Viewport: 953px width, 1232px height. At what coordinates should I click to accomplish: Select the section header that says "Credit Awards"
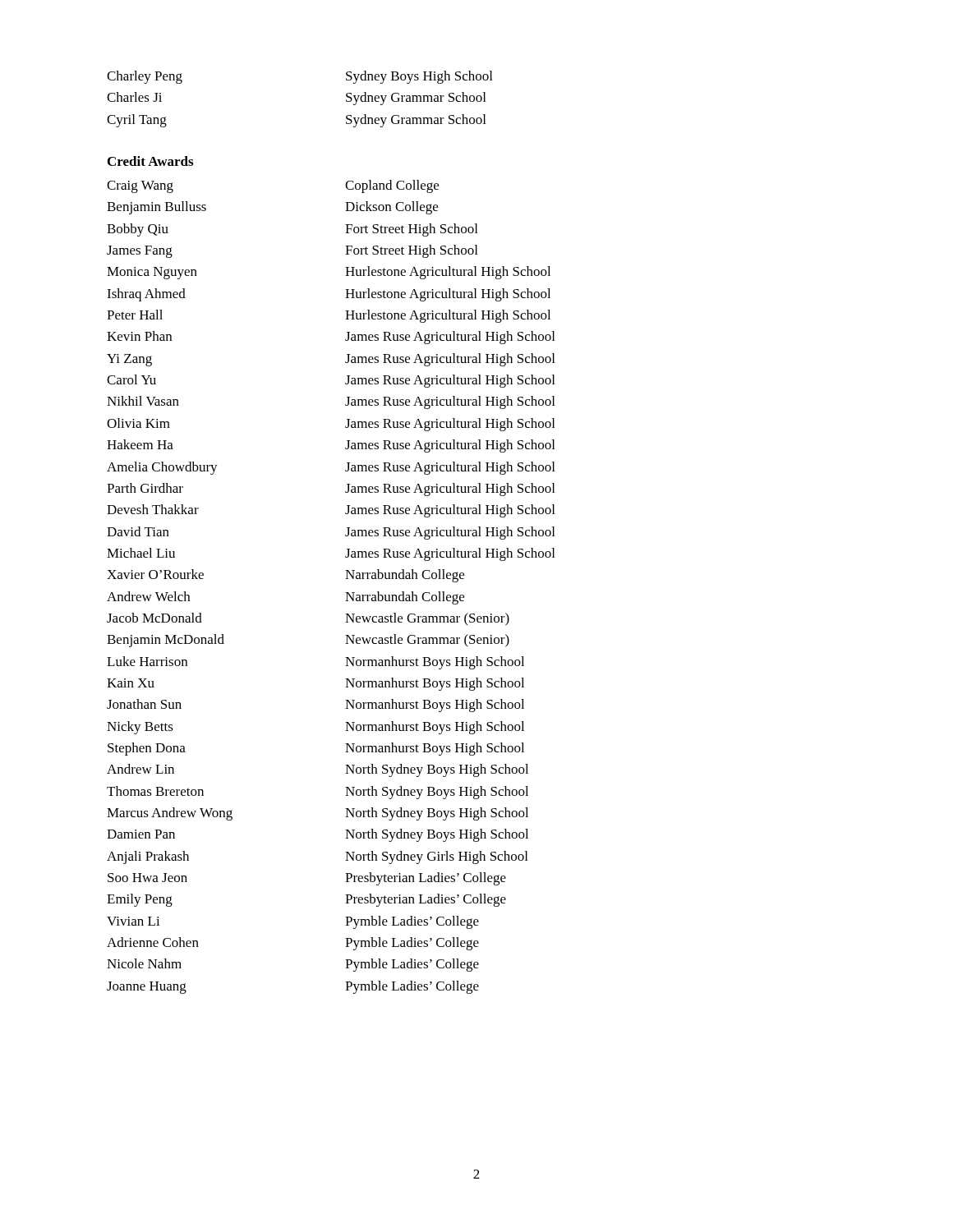click(150, 161)
